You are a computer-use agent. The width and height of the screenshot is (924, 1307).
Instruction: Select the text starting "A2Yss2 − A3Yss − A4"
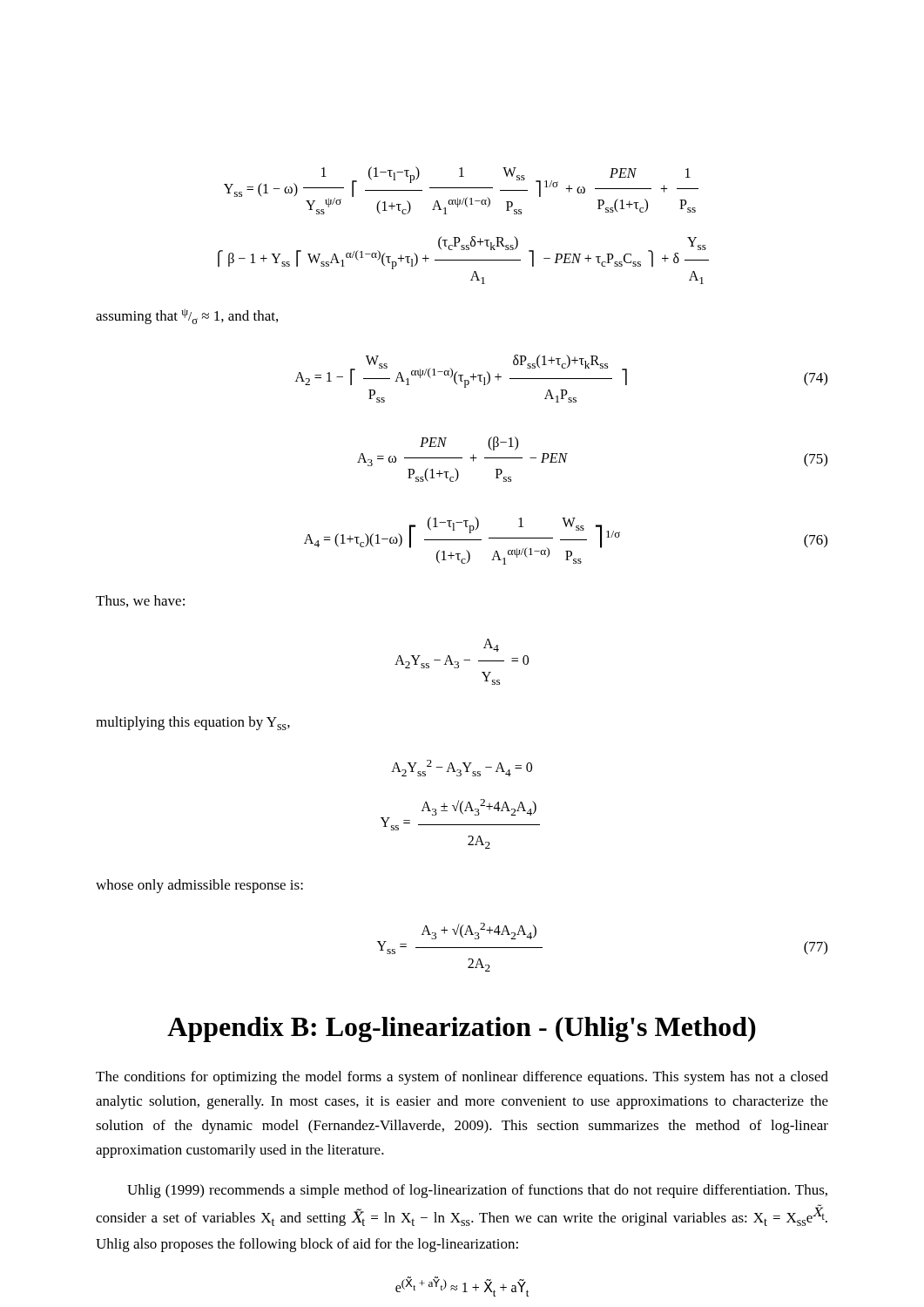coord(462,805)
